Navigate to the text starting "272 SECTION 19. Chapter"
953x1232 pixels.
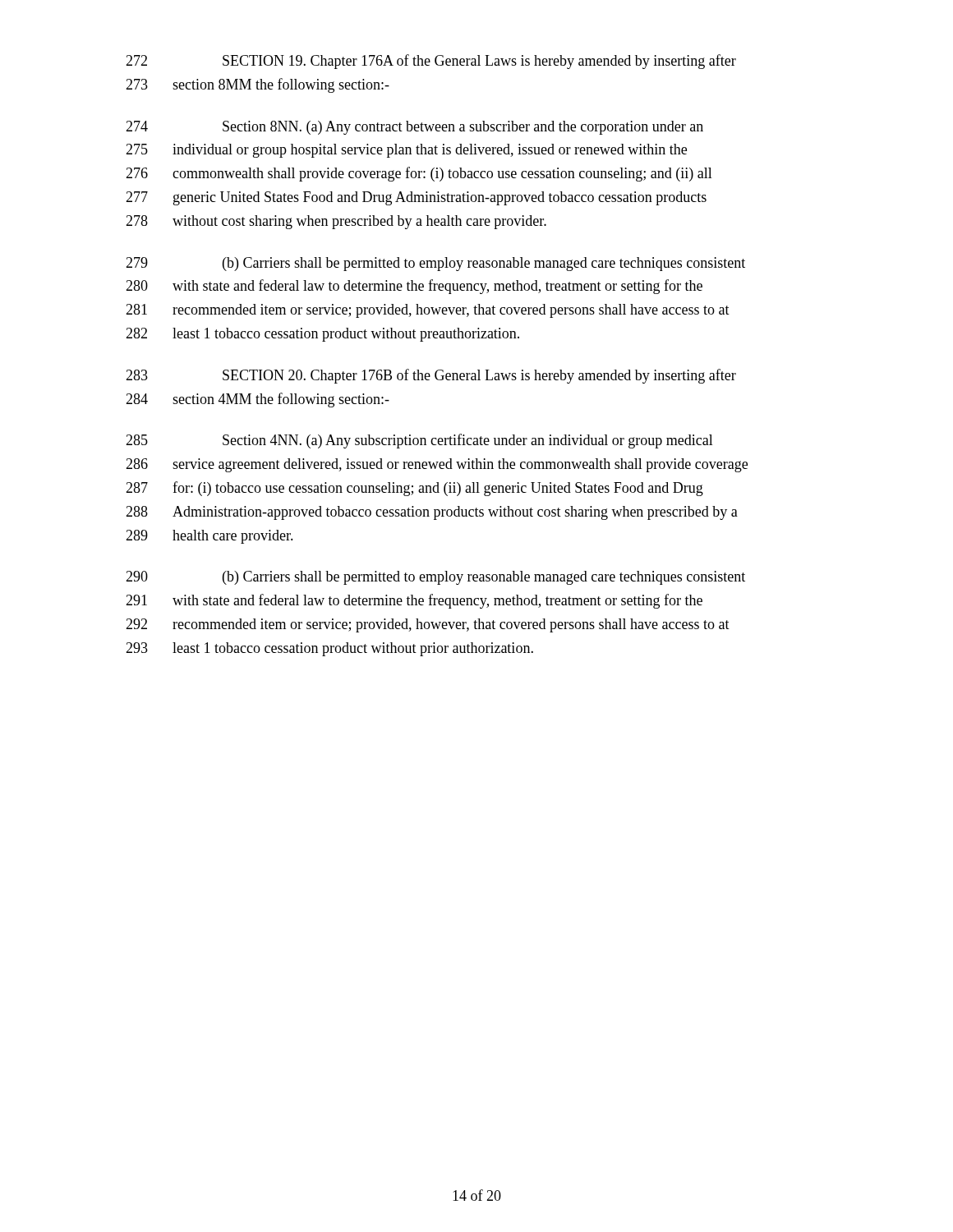485,73
